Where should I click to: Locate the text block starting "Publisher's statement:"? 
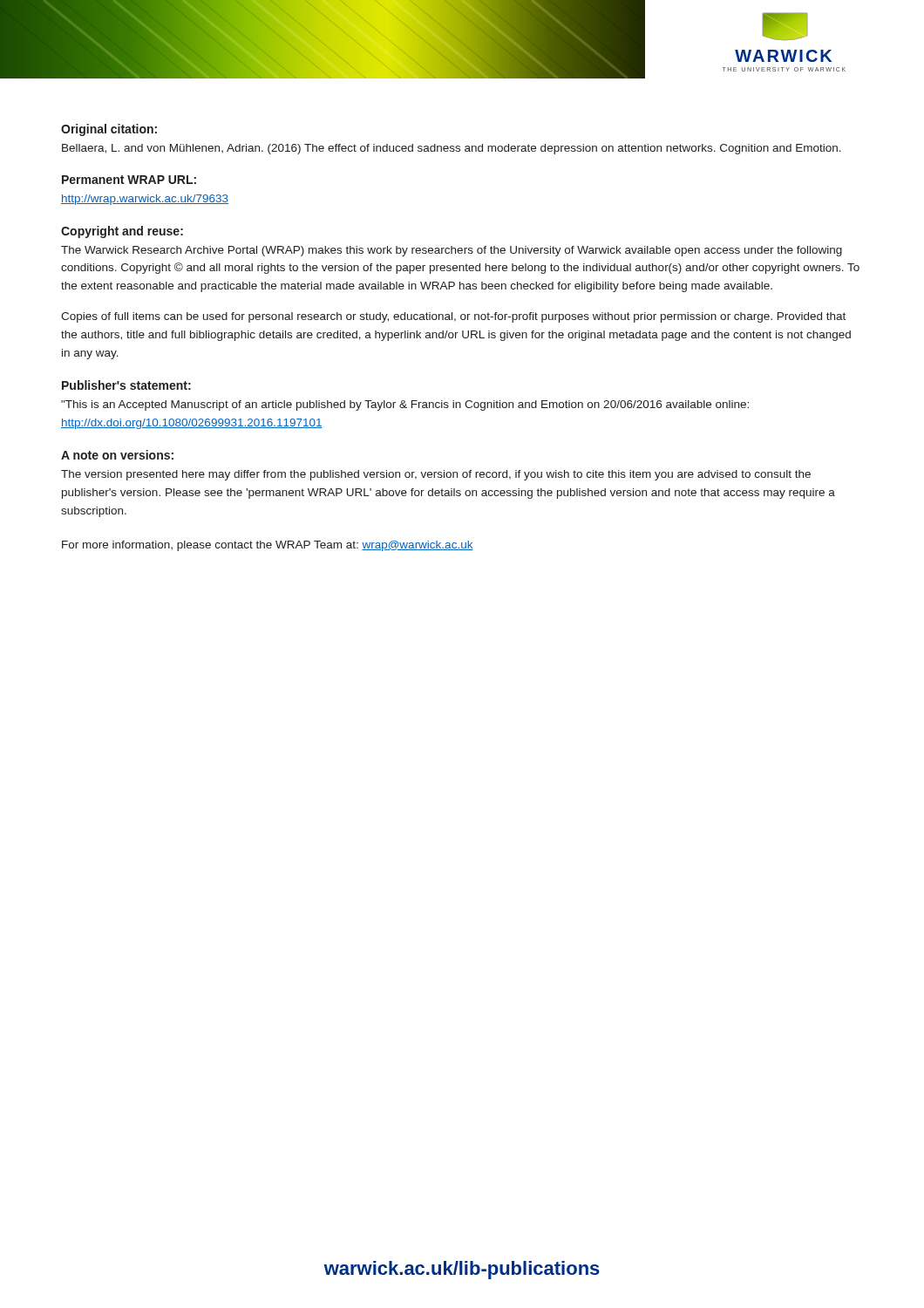tap(126, 385)
